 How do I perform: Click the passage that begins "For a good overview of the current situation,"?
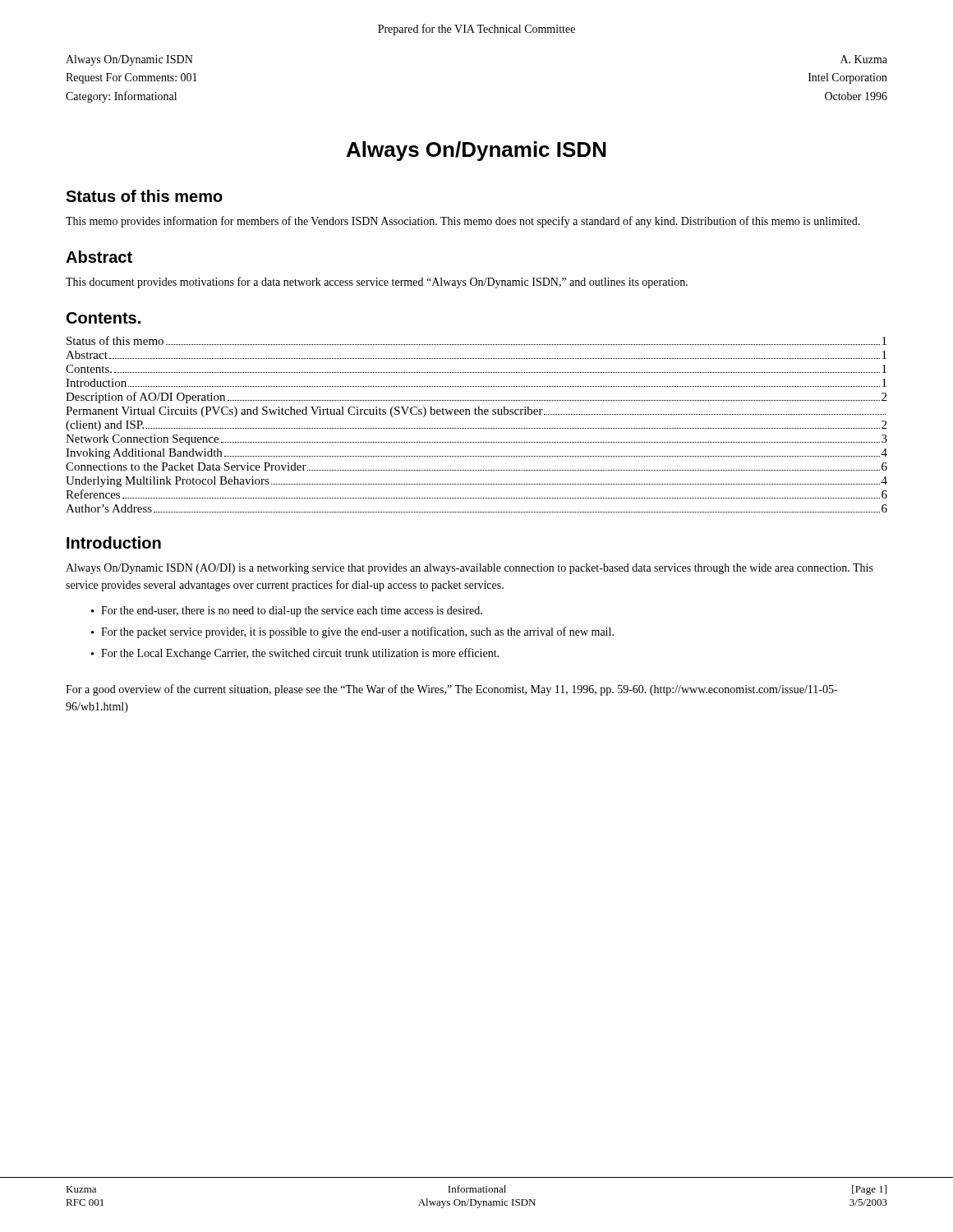click(452, 698)
